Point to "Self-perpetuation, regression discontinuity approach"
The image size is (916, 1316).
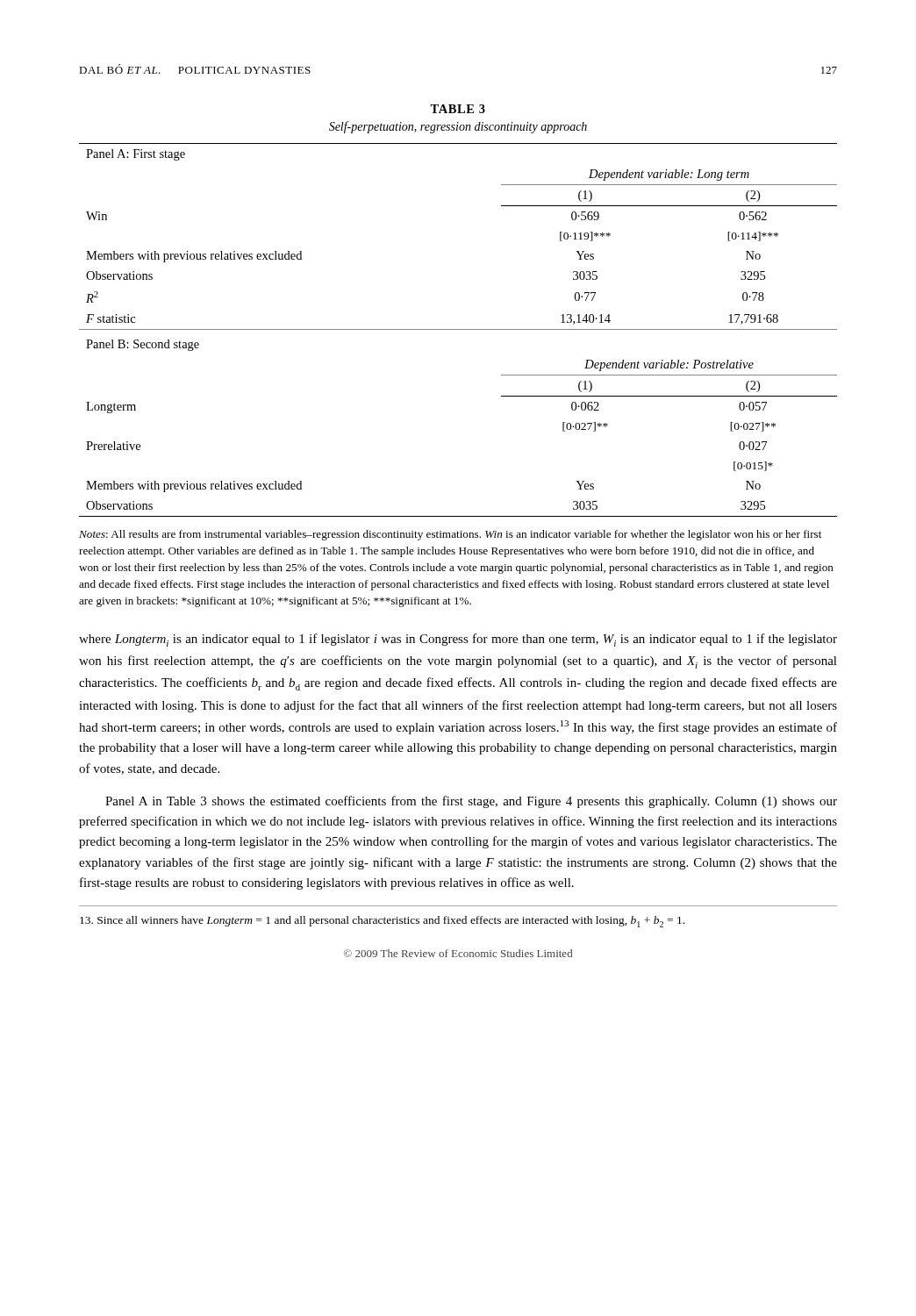458,127
